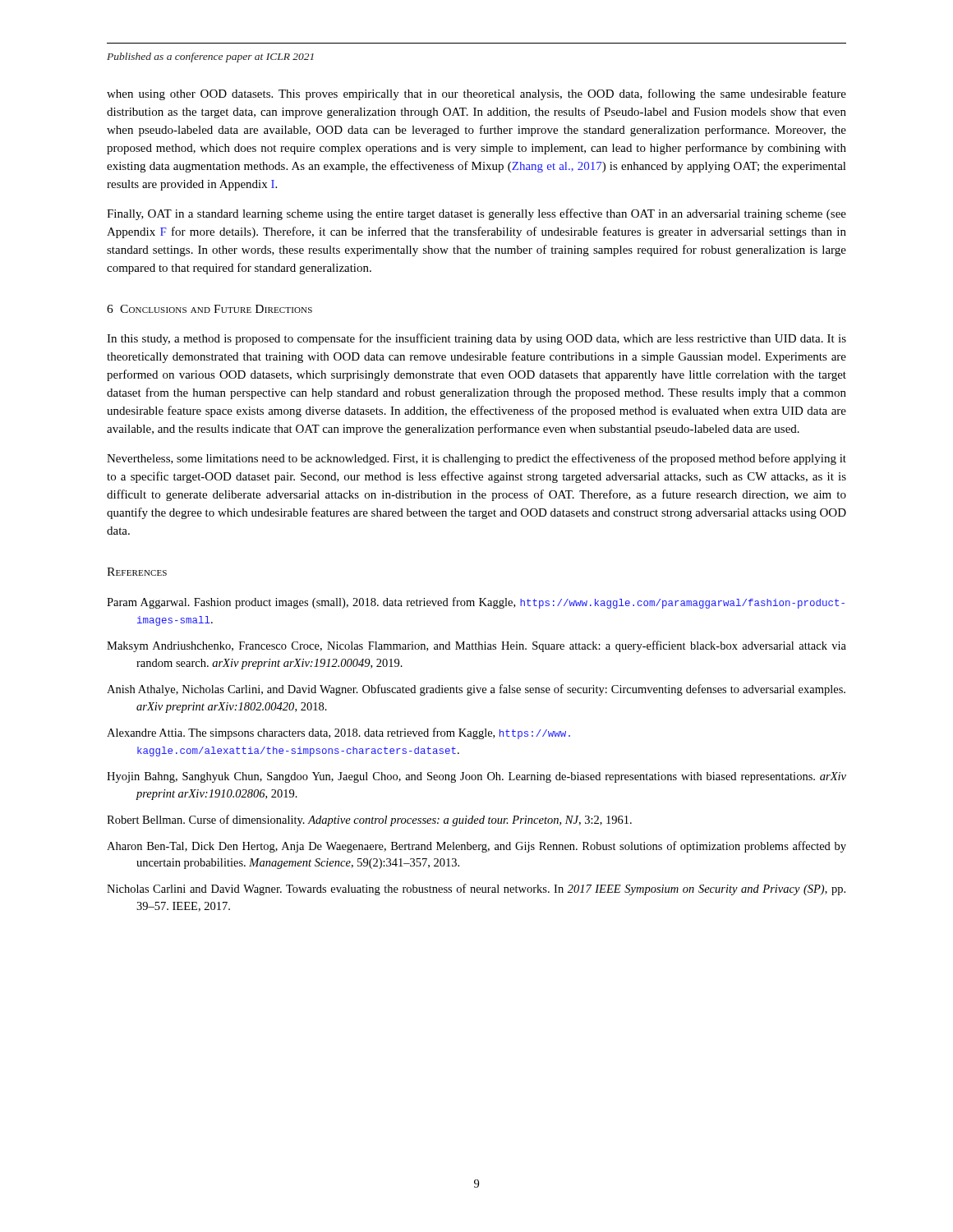Where is the passage that starts "Finally, OAT in"?

[x=476, y=241]
